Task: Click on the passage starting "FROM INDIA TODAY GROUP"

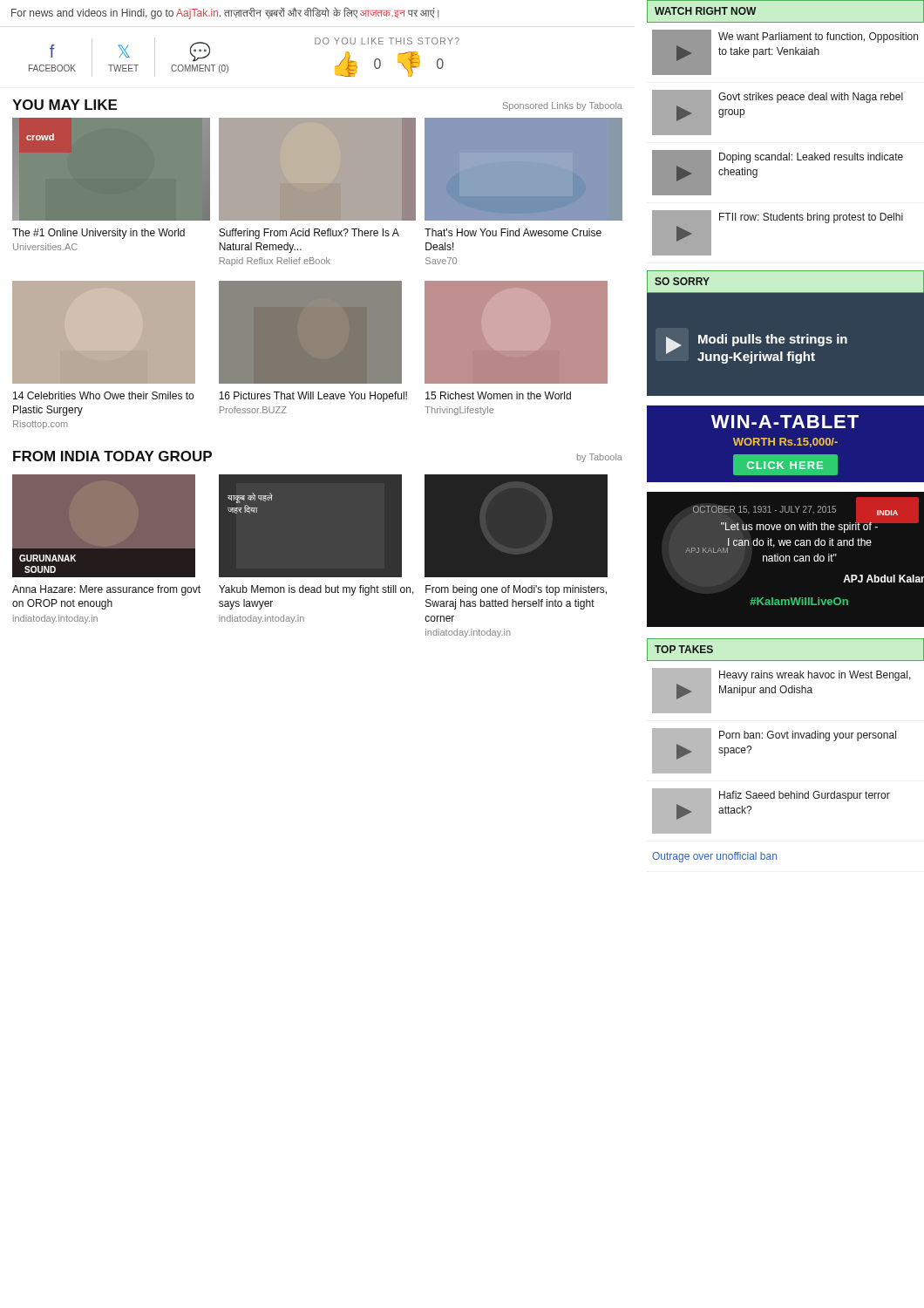Action: (x=112, y=457)
